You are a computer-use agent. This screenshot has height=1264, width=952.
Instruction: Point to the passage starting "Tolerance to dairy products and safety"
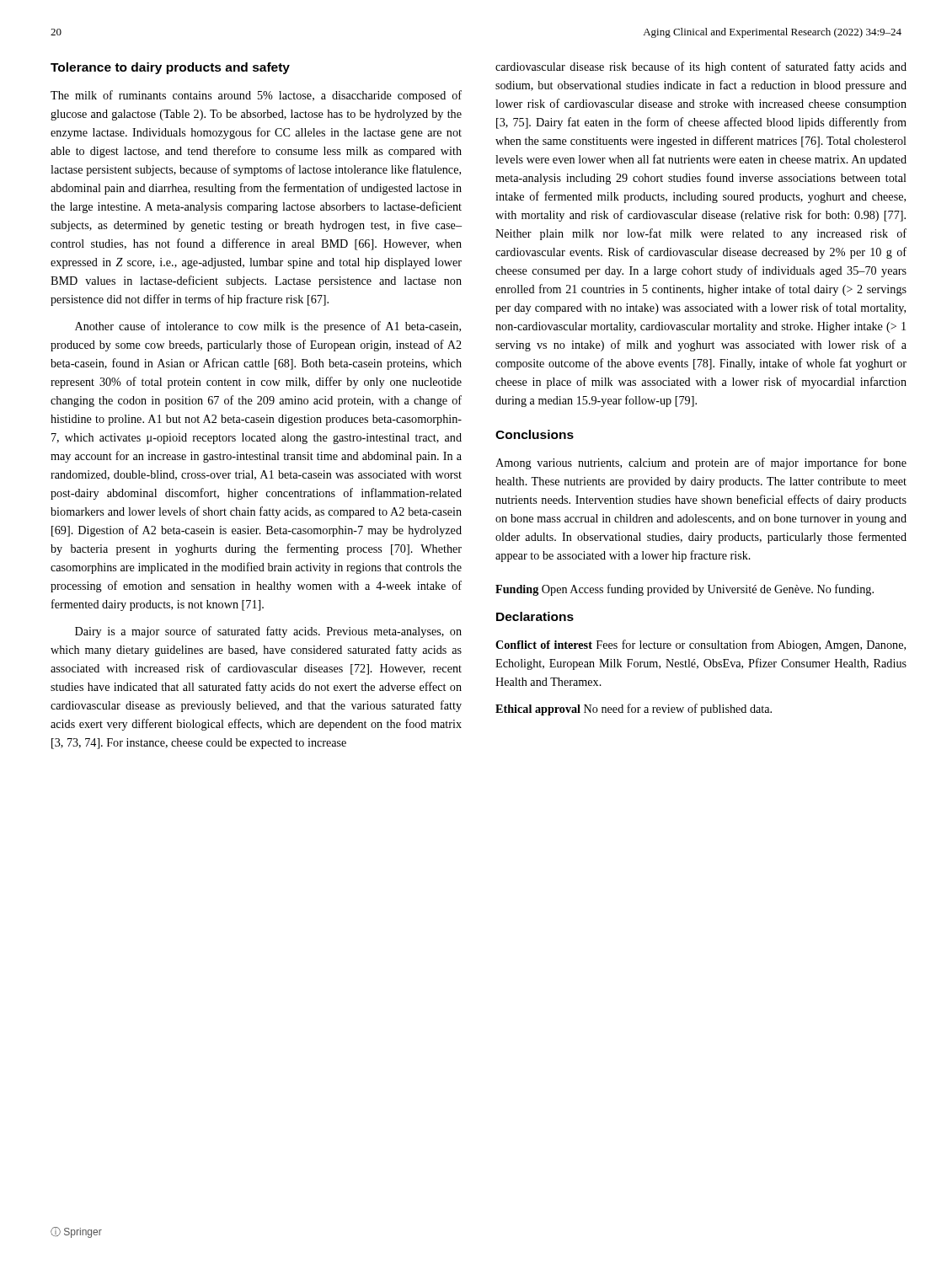click(x=170, y=67)
